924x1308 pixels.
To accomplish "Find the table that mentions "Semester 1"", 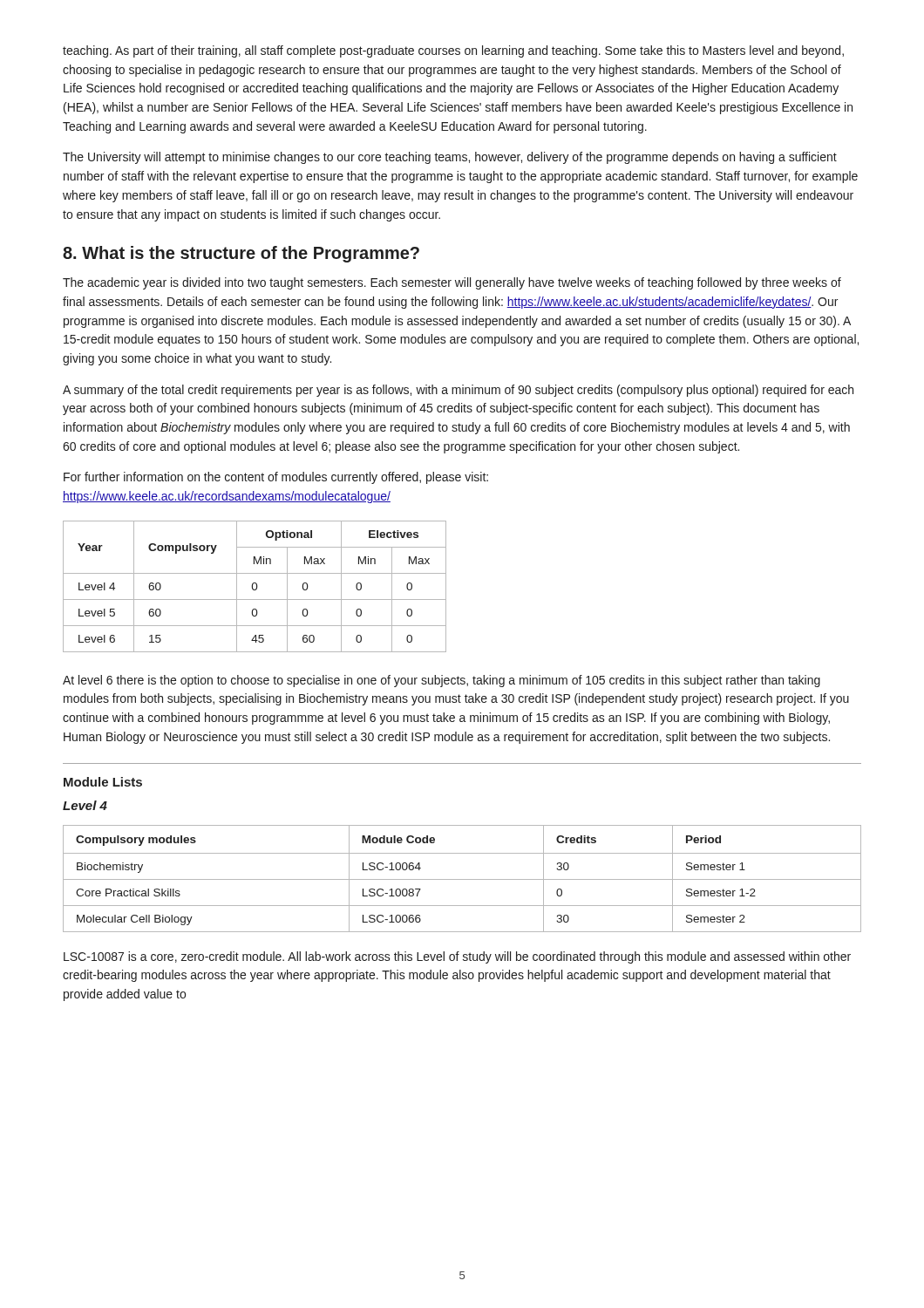I will 462,878.
